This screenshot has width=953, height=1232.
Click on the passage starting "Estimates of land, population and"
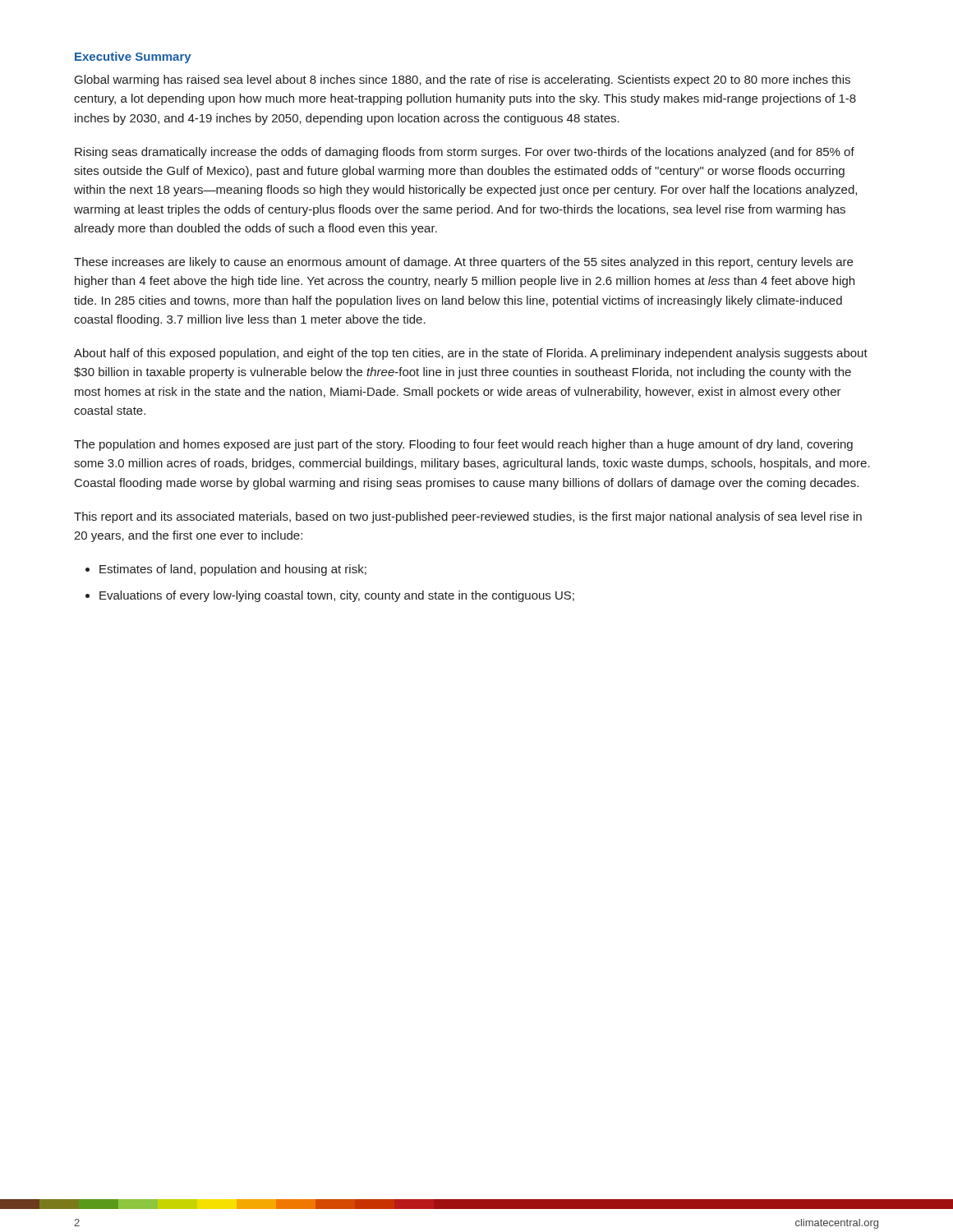(233, 569)
